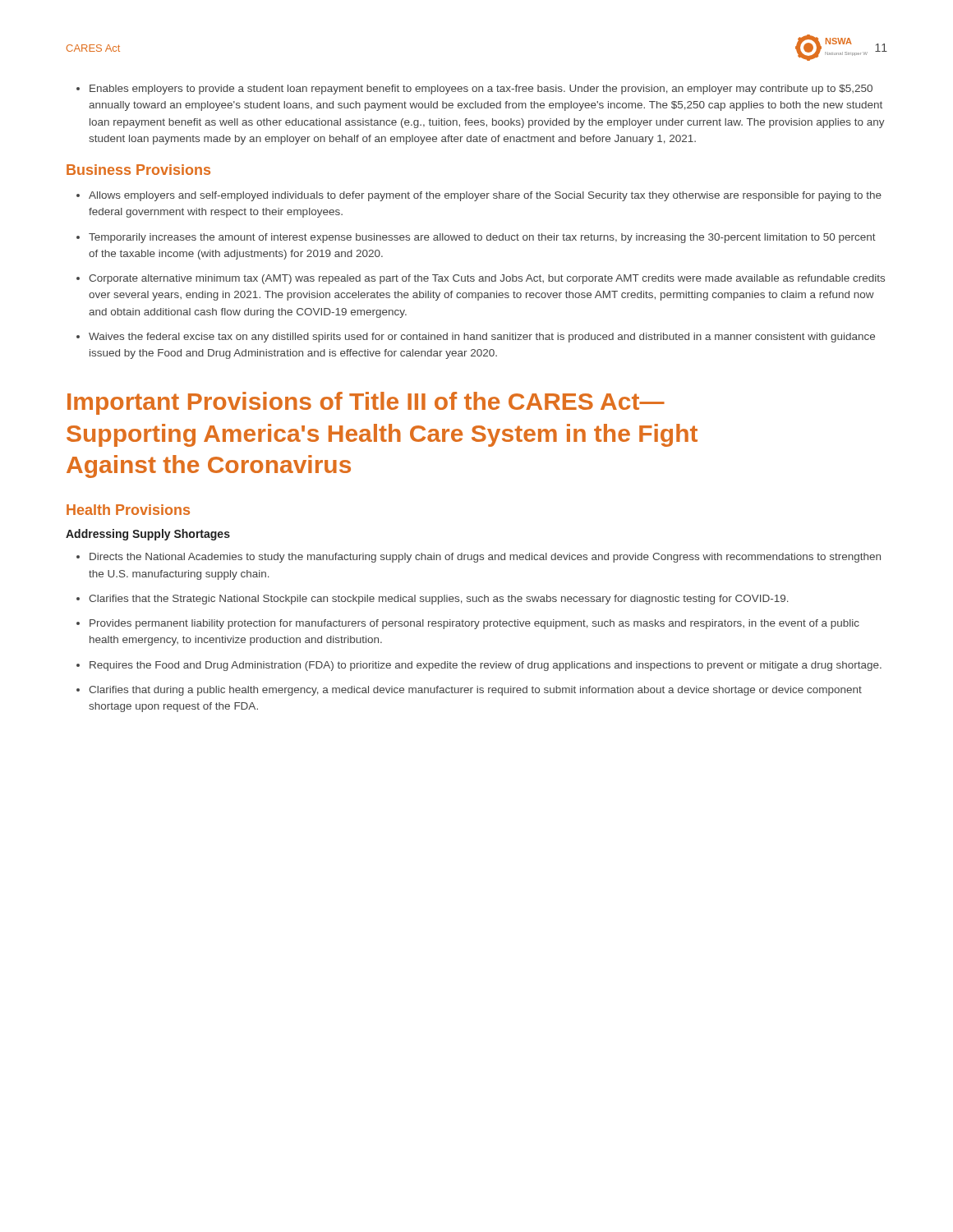Viewport: 953px width, 1232px height.
Task: Select the section header that says "Health Provisions"
Action: pyautogui.click(x=128, y=510)
